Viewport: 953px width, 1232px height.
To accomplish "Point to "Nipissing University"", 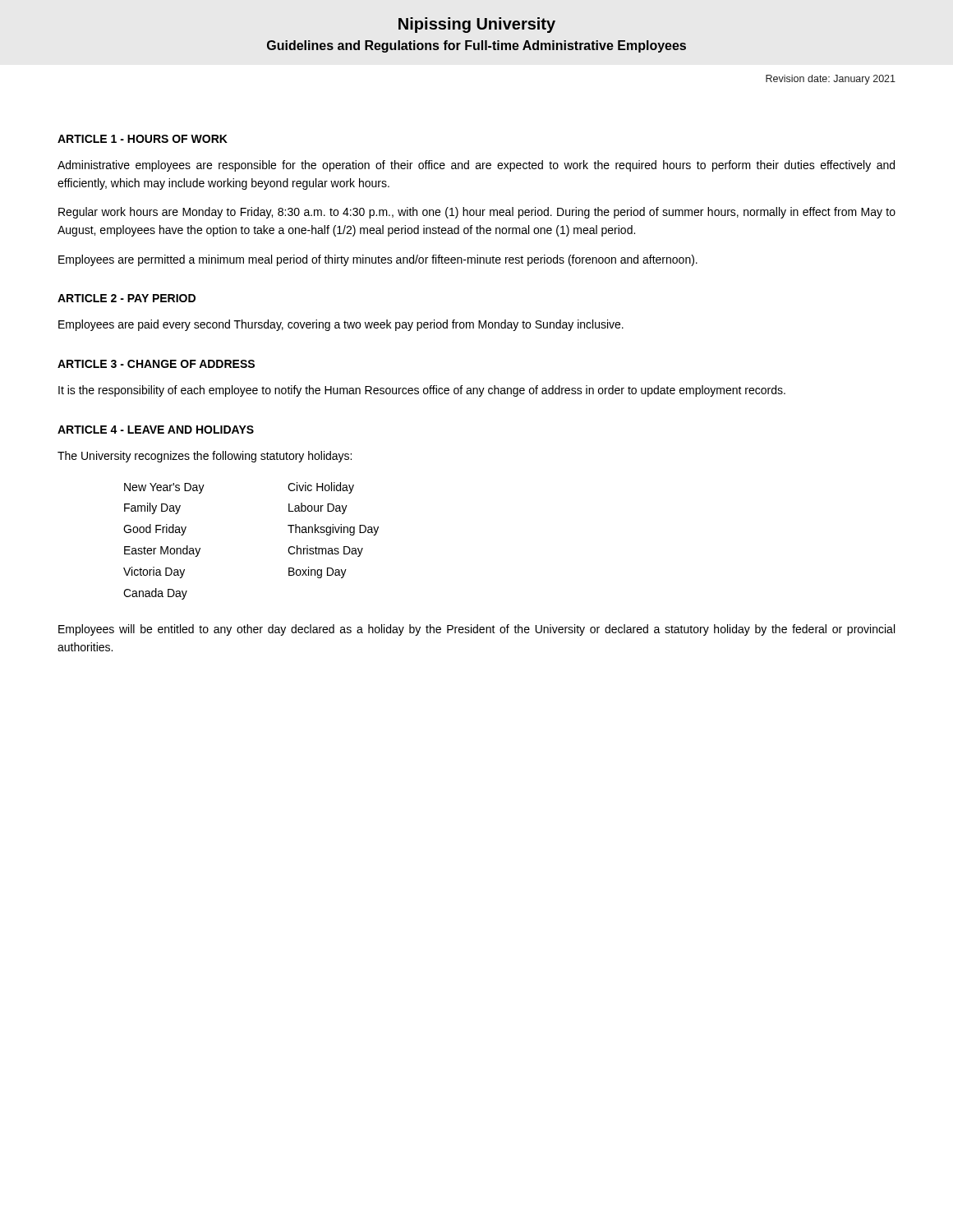I will coord(476,24).
